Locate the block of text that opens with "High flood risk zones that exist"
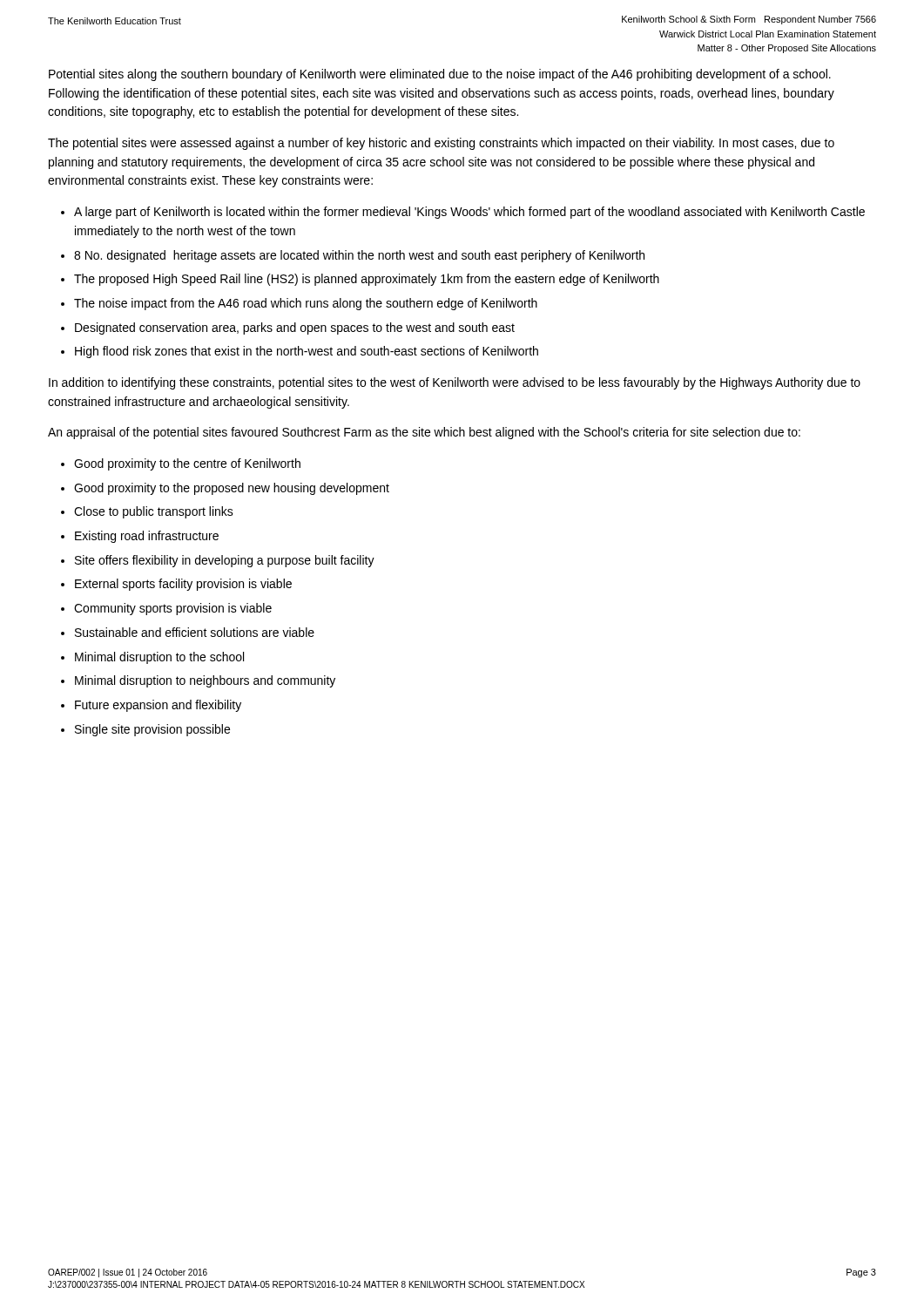924x1307 pixels. pos(306,351)
